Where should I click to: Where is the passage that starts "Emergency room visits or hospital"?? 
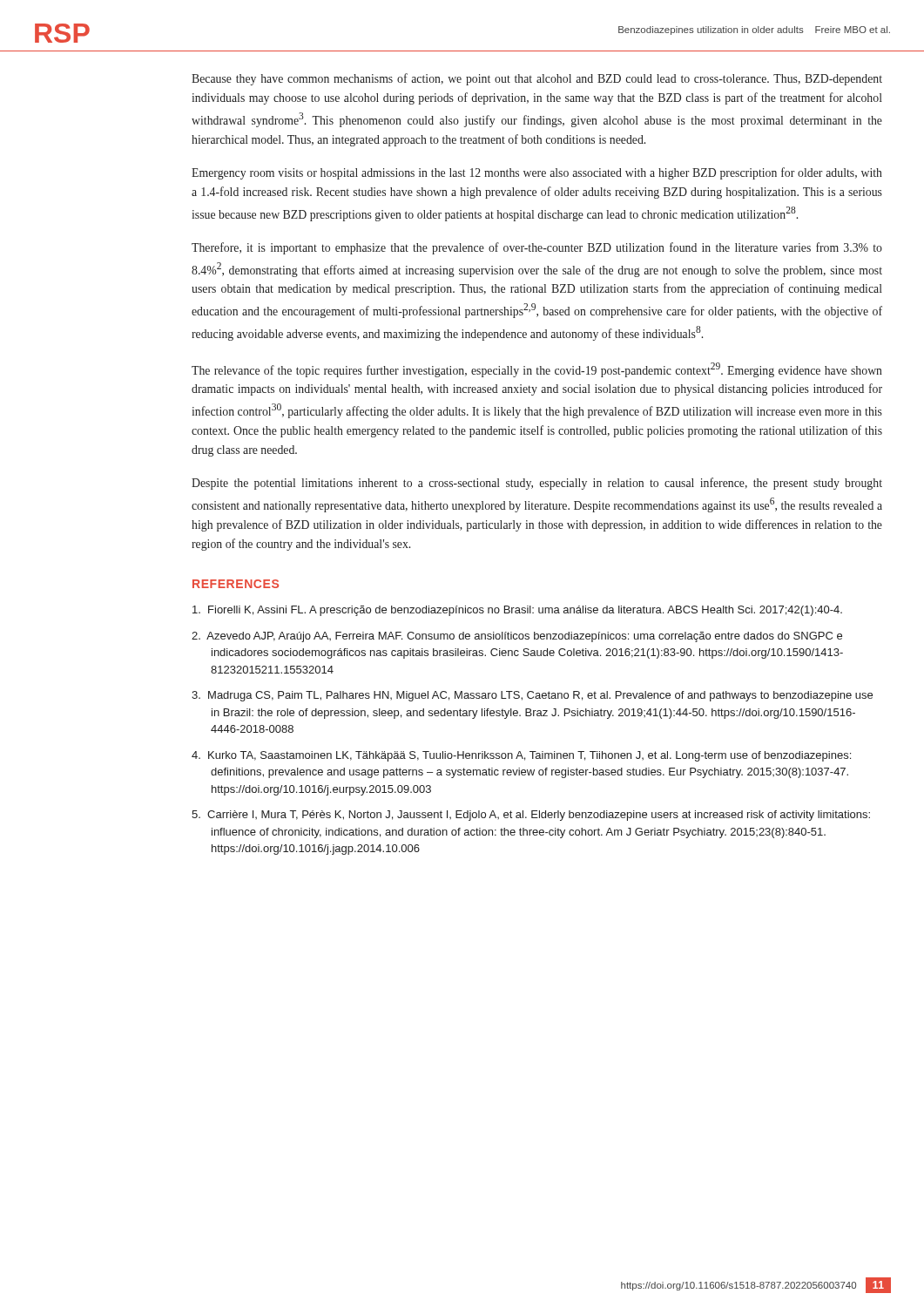pos(537,194)
